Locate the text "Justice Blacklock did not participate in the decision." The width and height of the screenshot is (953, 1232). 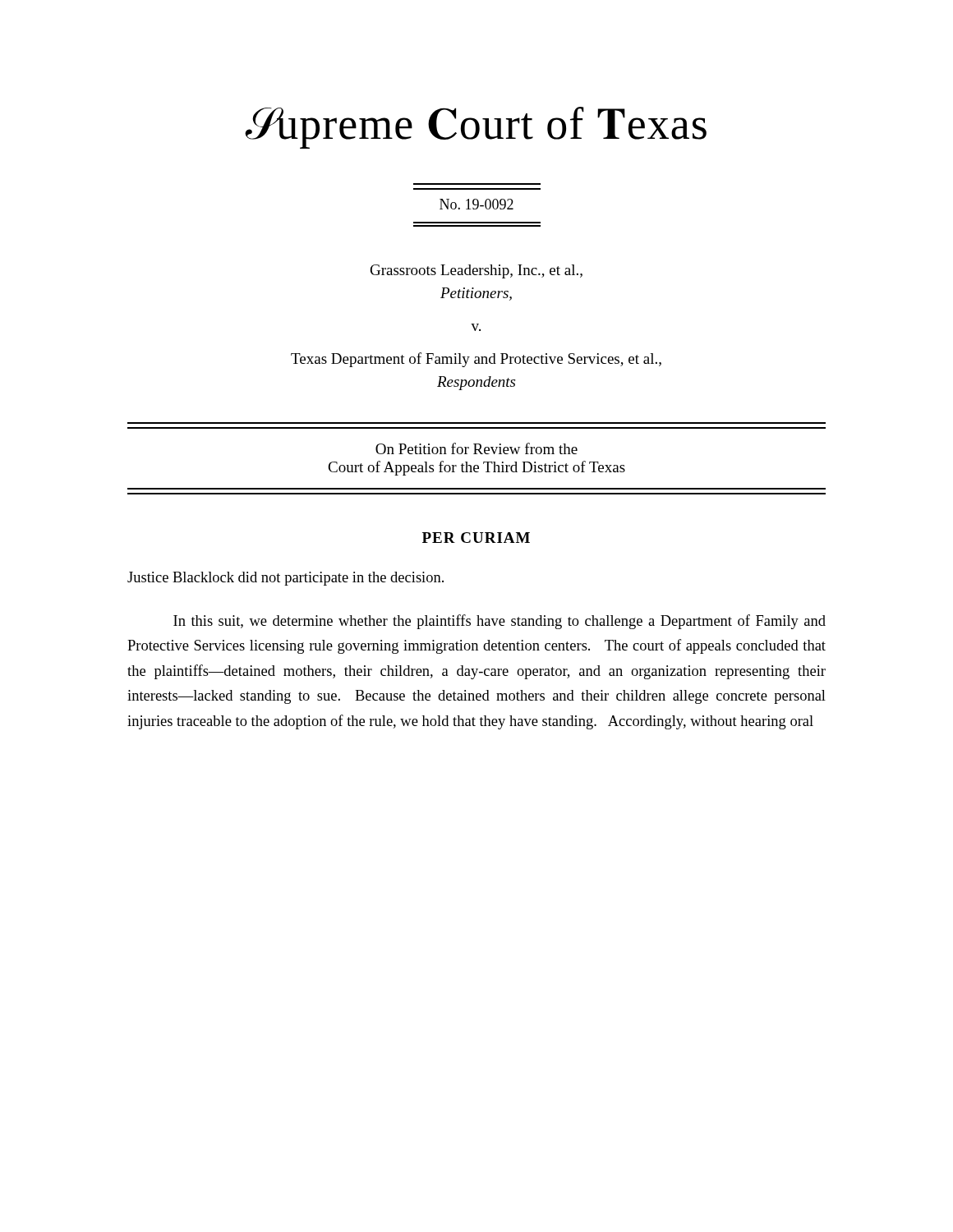(x=285, y=579)
